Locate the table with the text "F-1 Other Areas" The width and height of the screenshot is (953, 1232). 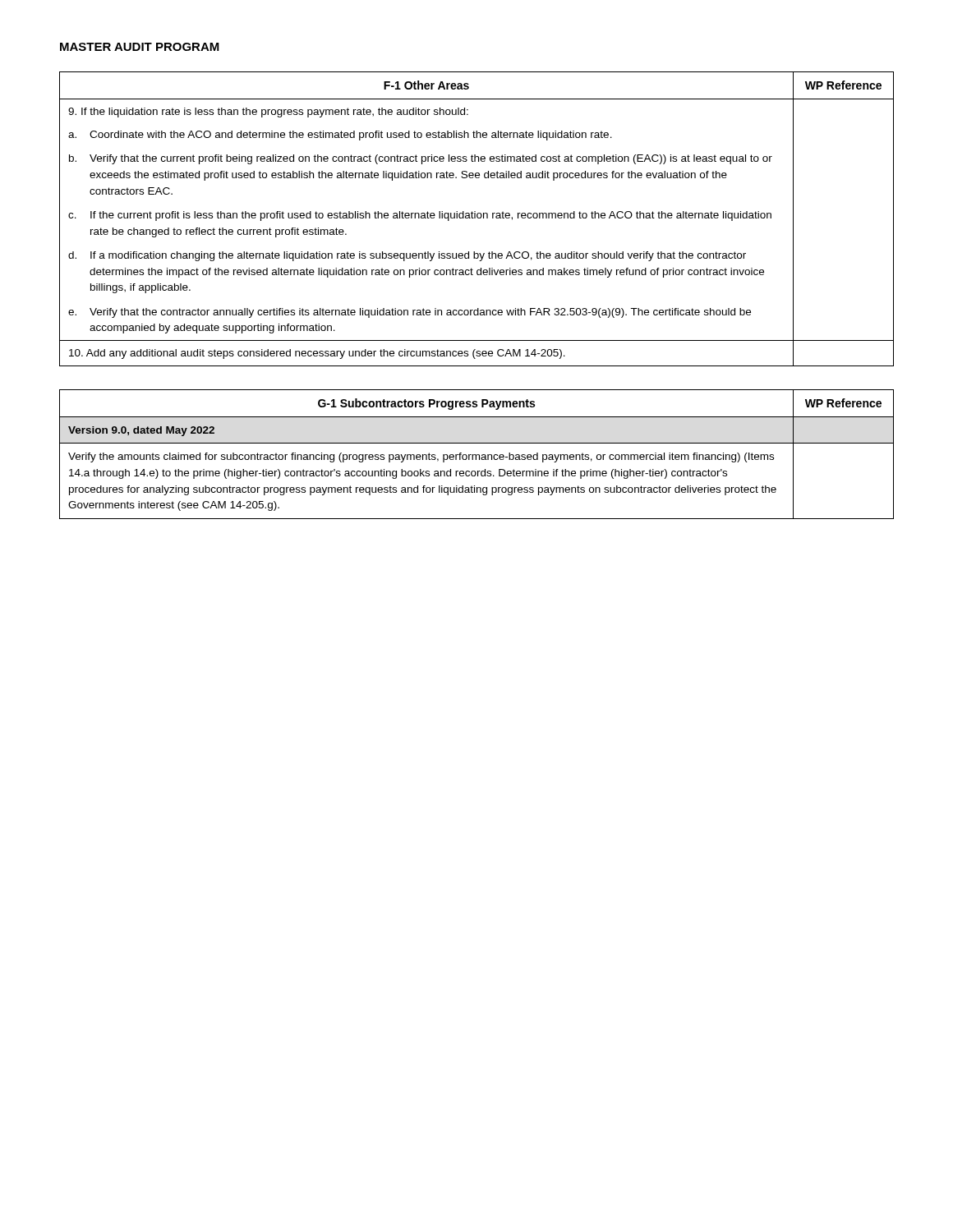coord(476,219)
